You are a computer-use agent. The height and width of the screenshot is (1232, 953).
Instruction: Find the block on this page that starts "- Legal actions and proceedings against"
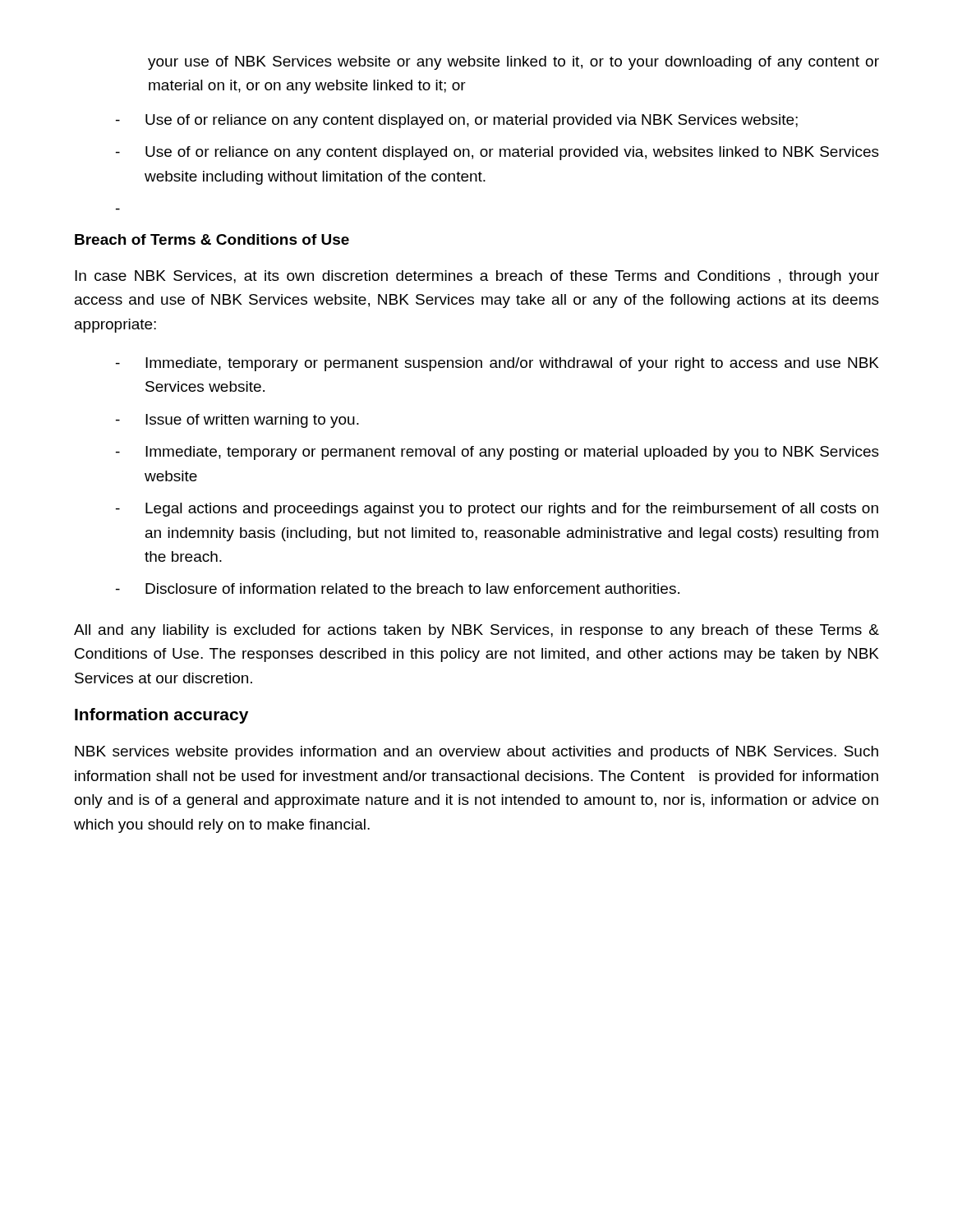pyautogui.click(x=497, y=532)
